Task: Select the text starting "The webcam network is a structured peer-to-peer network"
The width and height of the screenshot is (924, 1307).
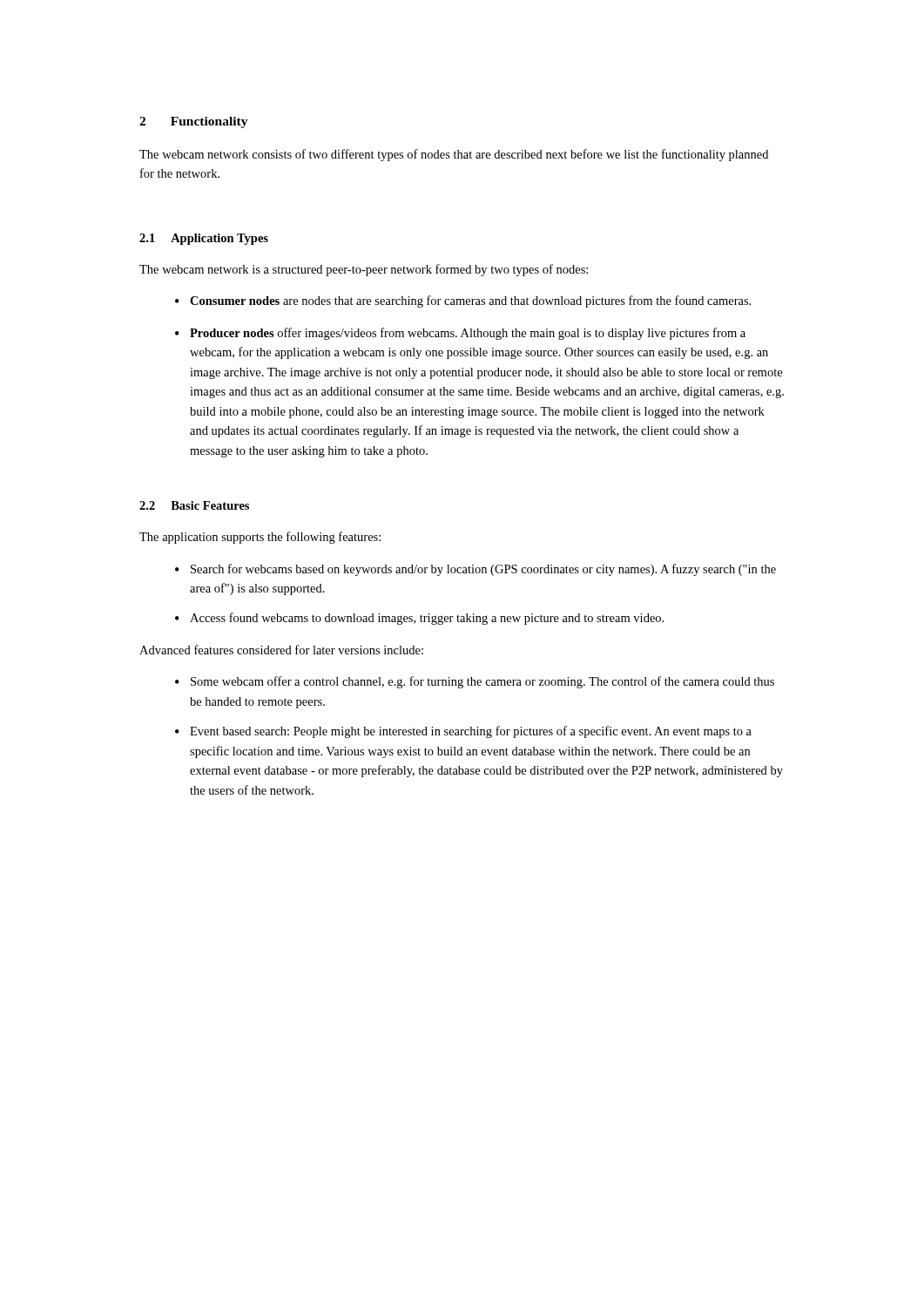Action: tap(364, 269)
